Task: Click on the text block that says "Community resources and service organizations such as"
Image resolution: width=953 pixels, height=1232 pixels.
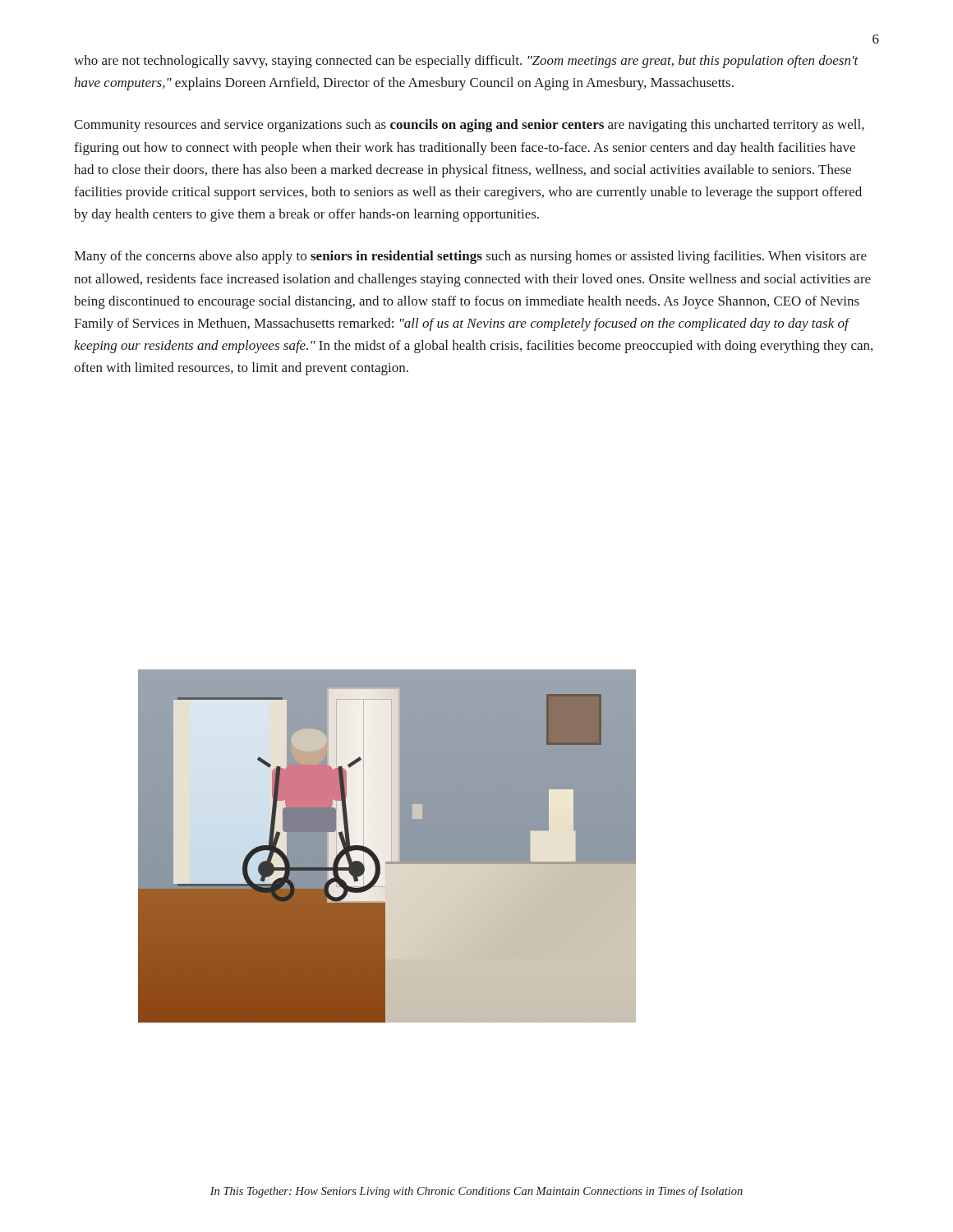Action: point(469,169)
